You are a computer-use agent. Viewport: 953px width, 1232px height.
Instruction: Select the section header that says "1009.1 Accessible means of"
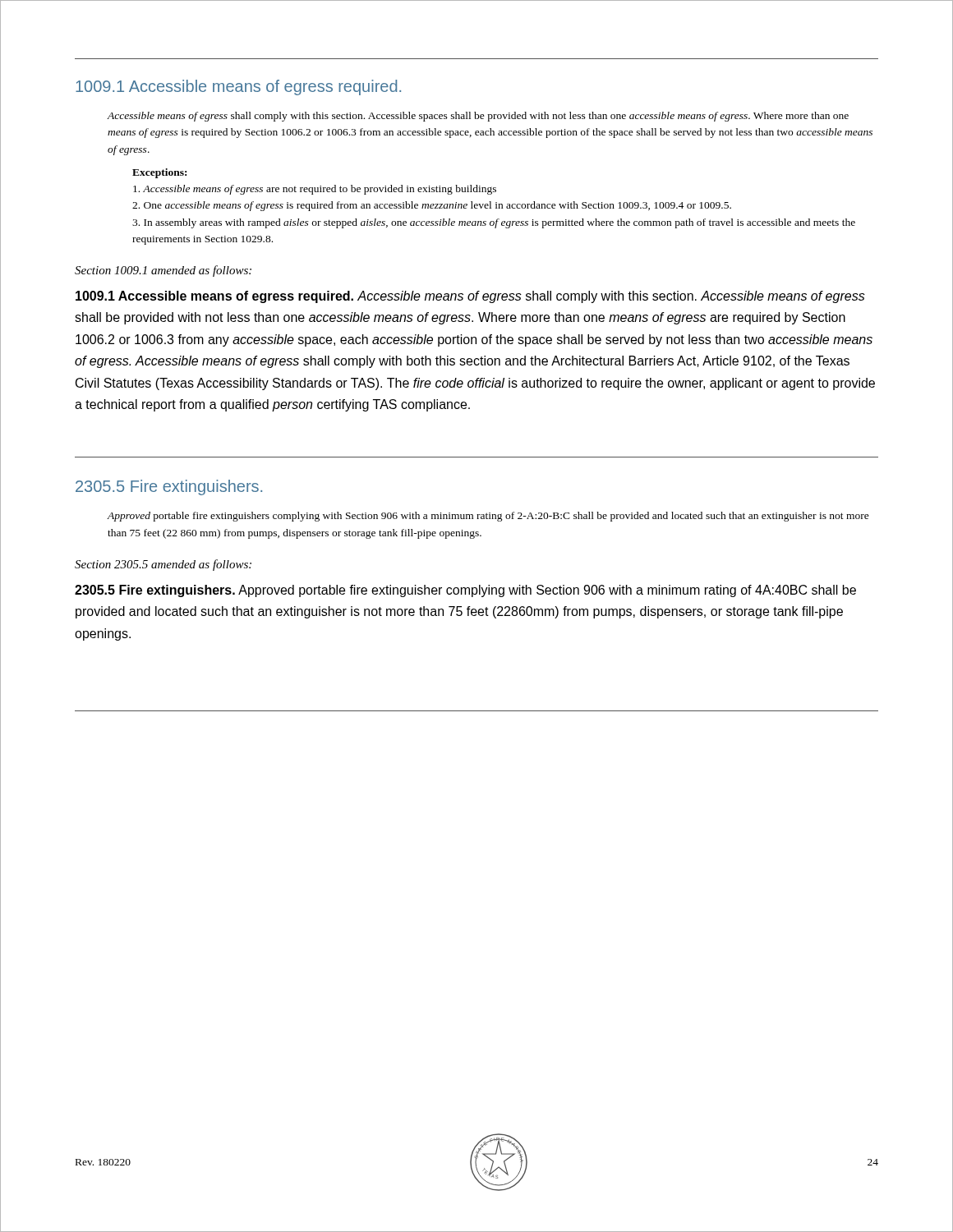pos(239,86)
